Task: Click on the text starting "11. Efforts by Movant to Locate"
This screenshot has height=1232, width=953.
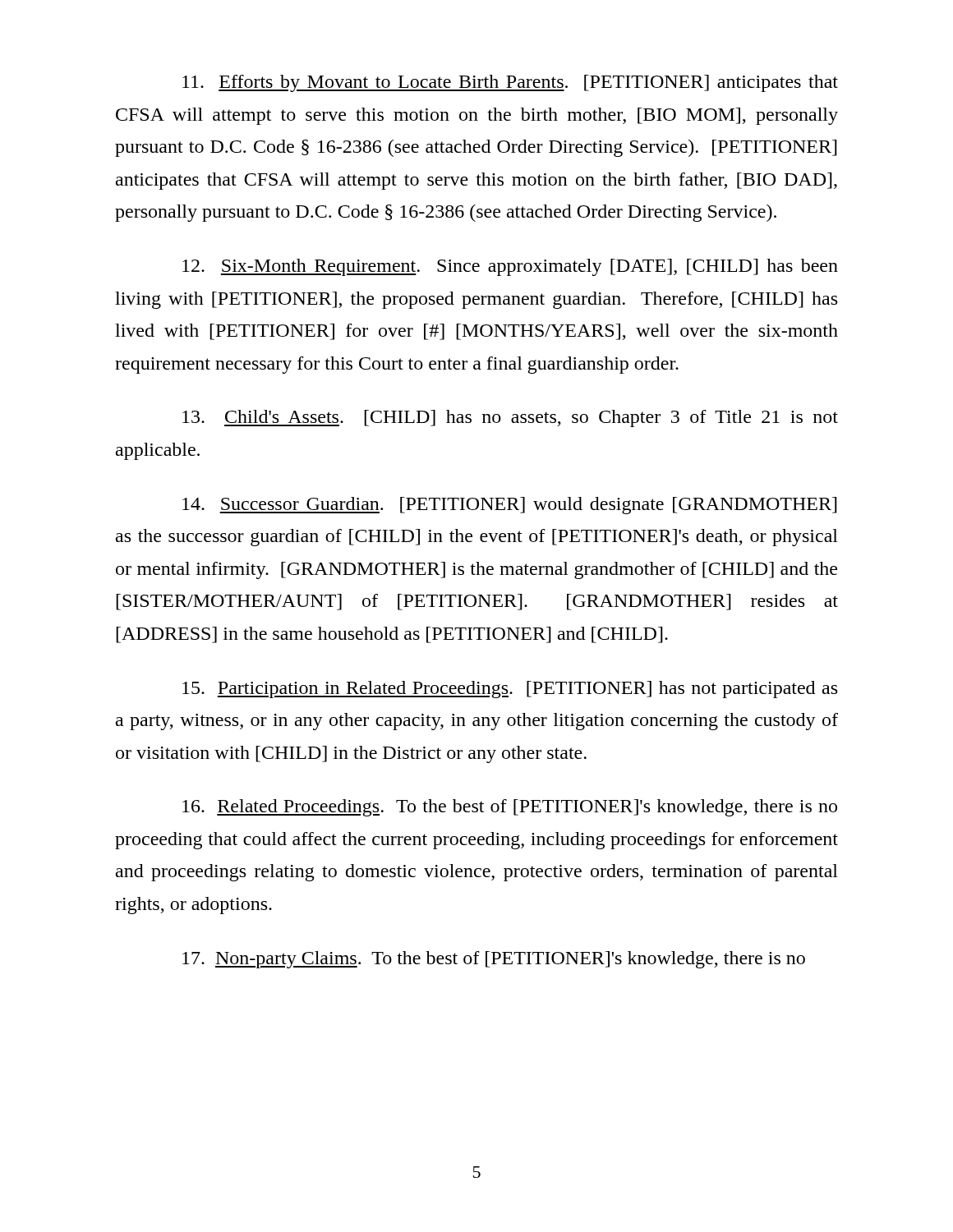Action: (x=476, y=146)
